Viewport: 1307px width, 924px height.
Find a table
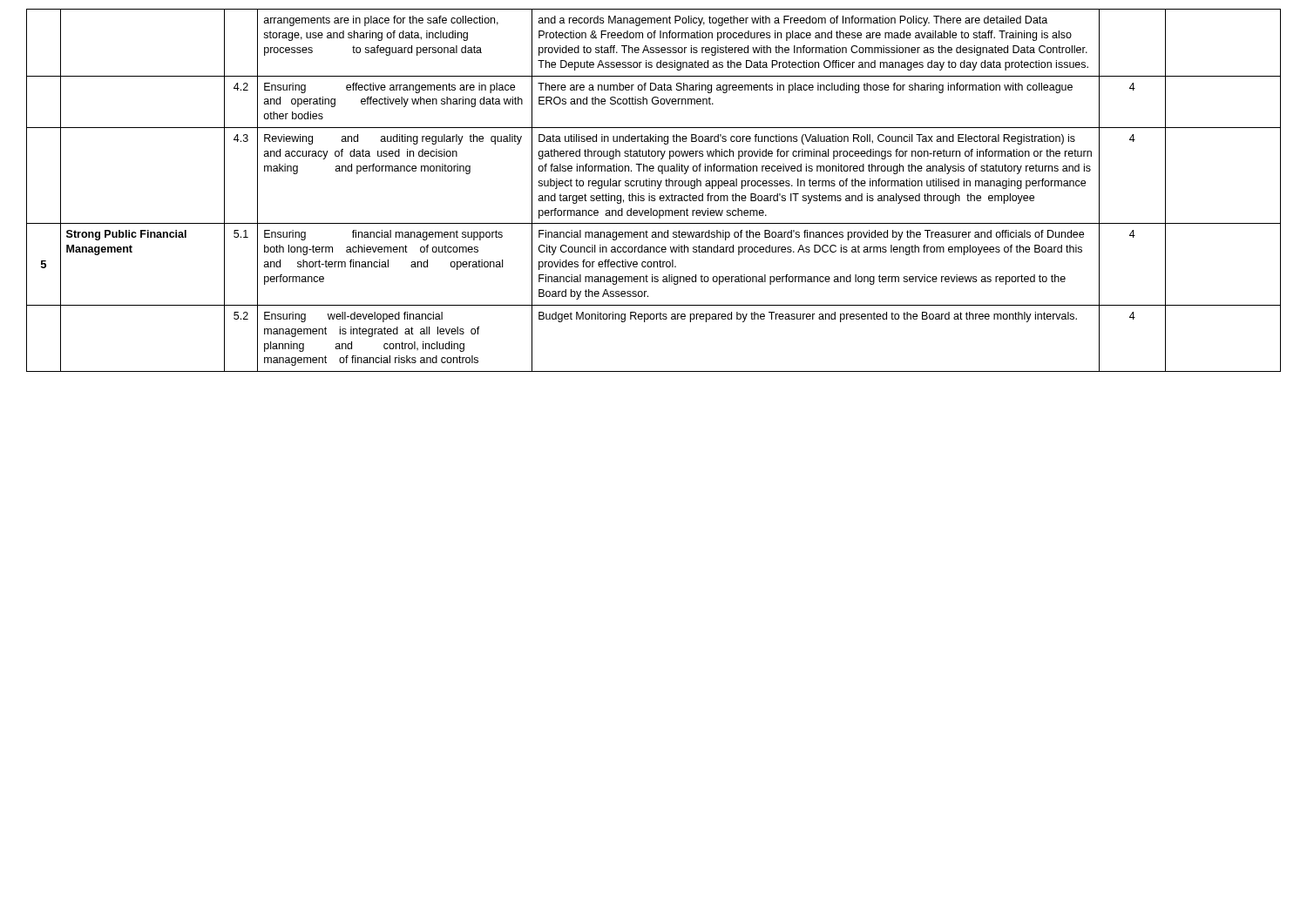click(654, 190)
